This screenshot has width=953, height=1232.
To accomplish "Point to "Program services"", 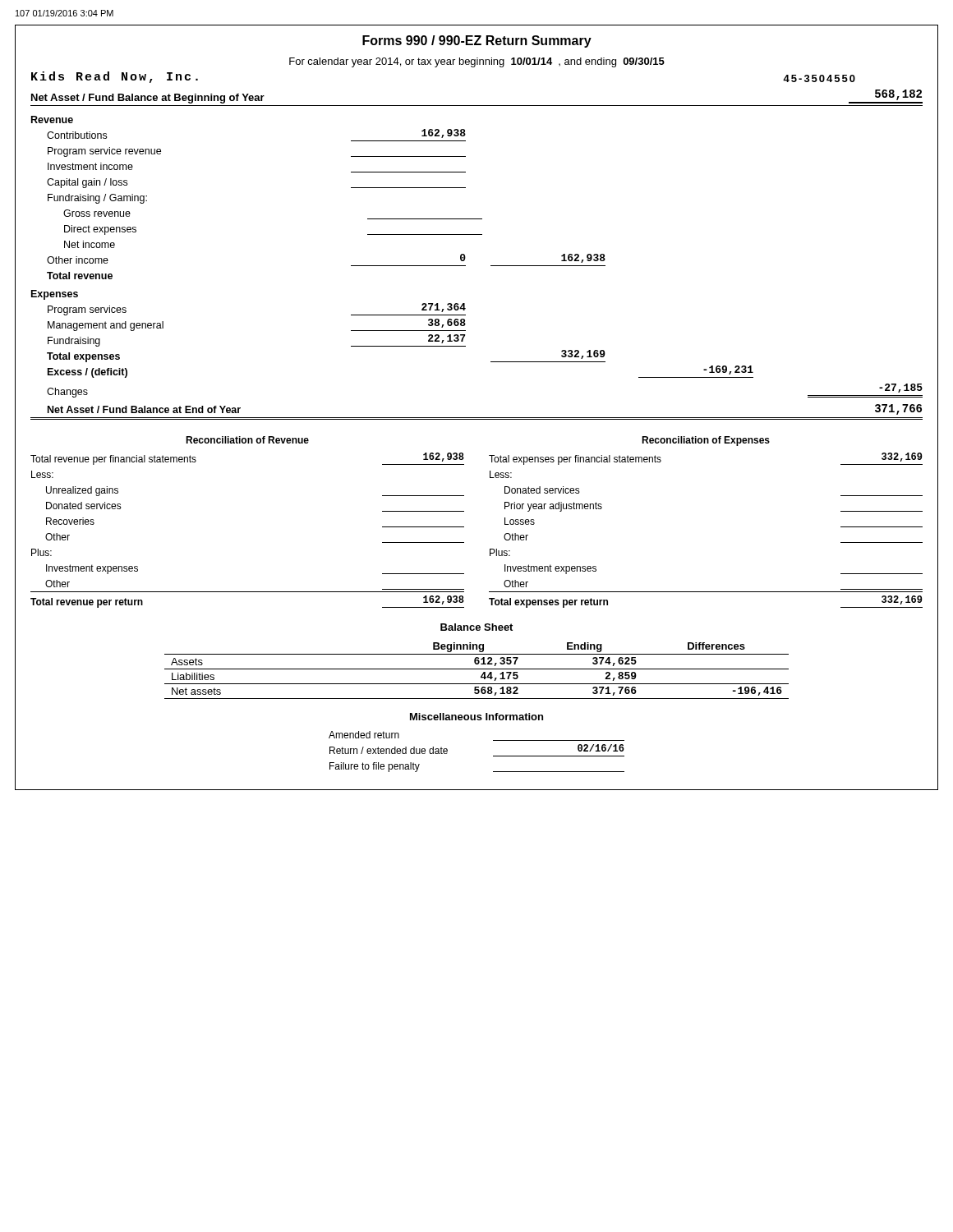I will click(87, 310).
